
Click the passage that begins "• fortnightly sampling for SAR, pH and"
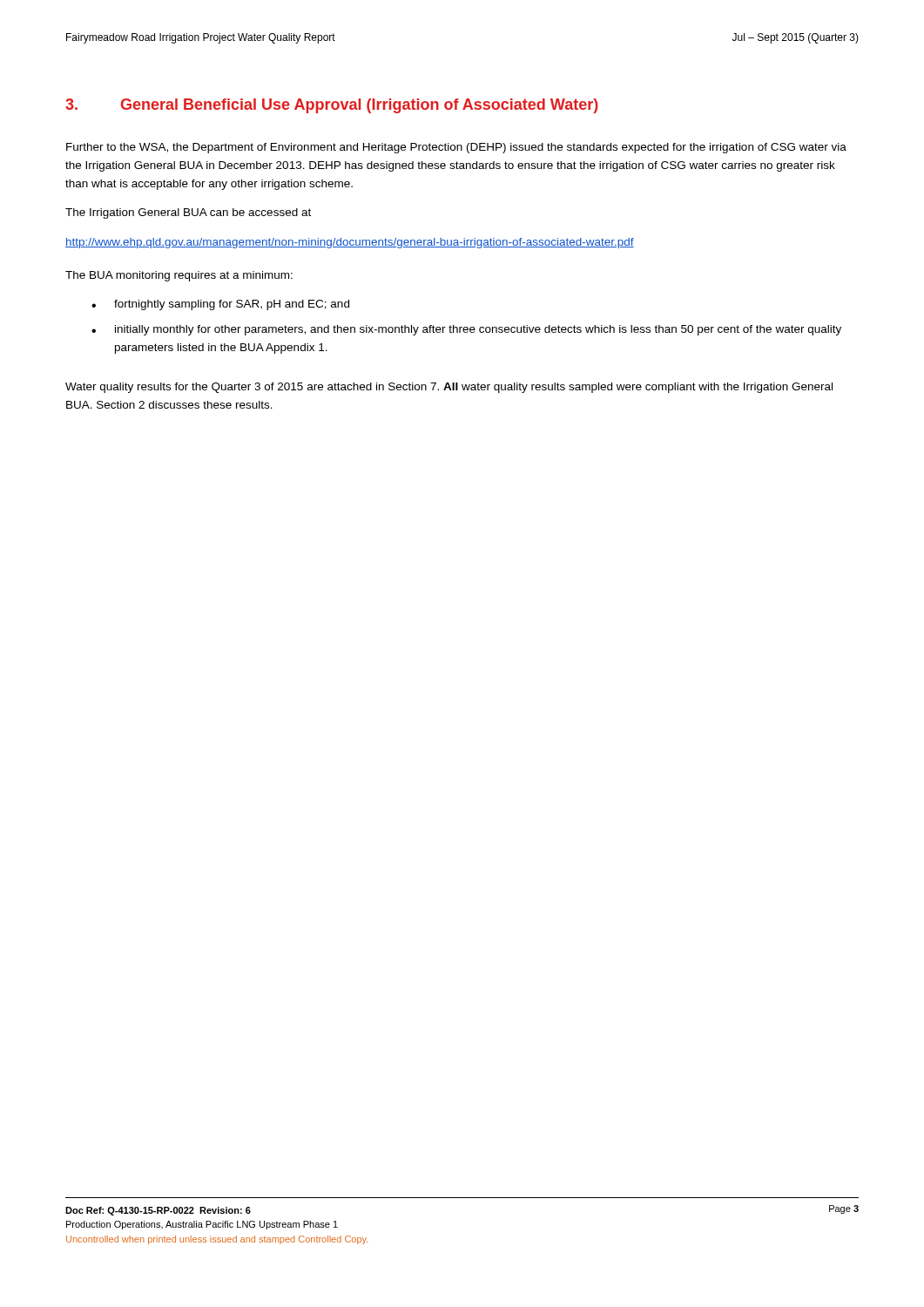point(220,305)
